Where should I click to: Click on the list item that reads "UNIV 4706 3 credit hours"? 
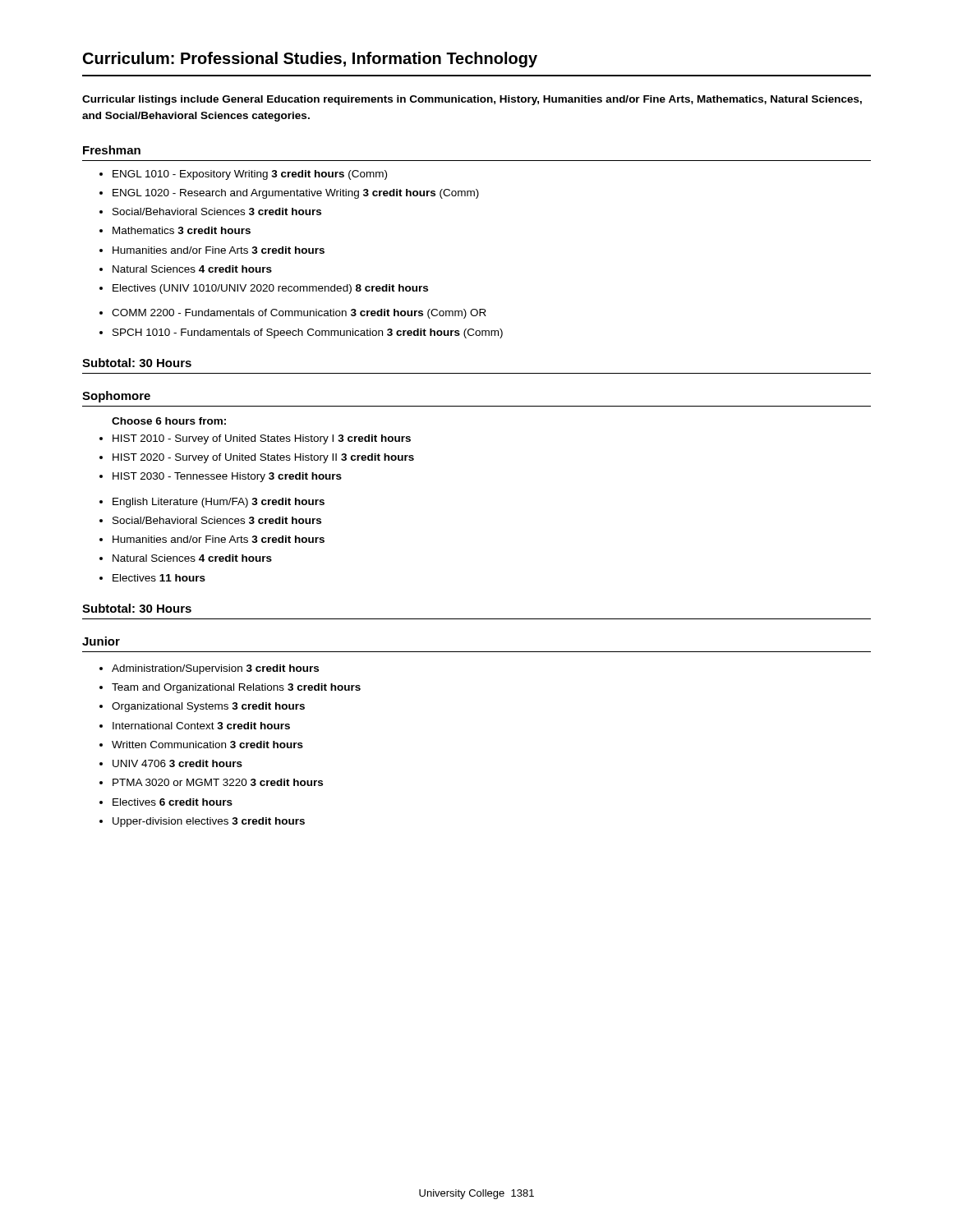(x=177, y=763)
